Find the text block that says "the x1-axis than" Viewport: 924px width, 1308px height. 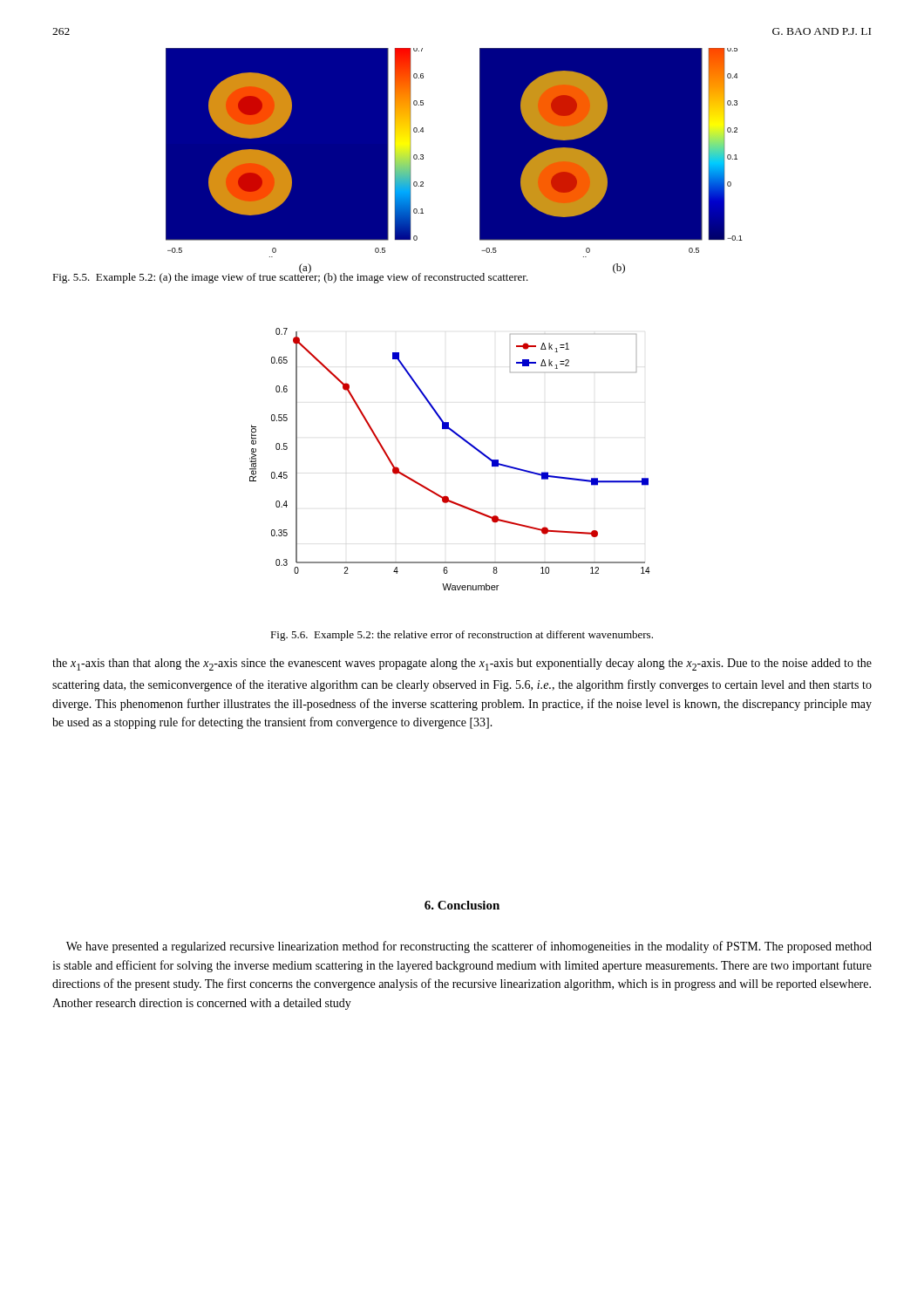pyautogui.click(x=462, y=693)
